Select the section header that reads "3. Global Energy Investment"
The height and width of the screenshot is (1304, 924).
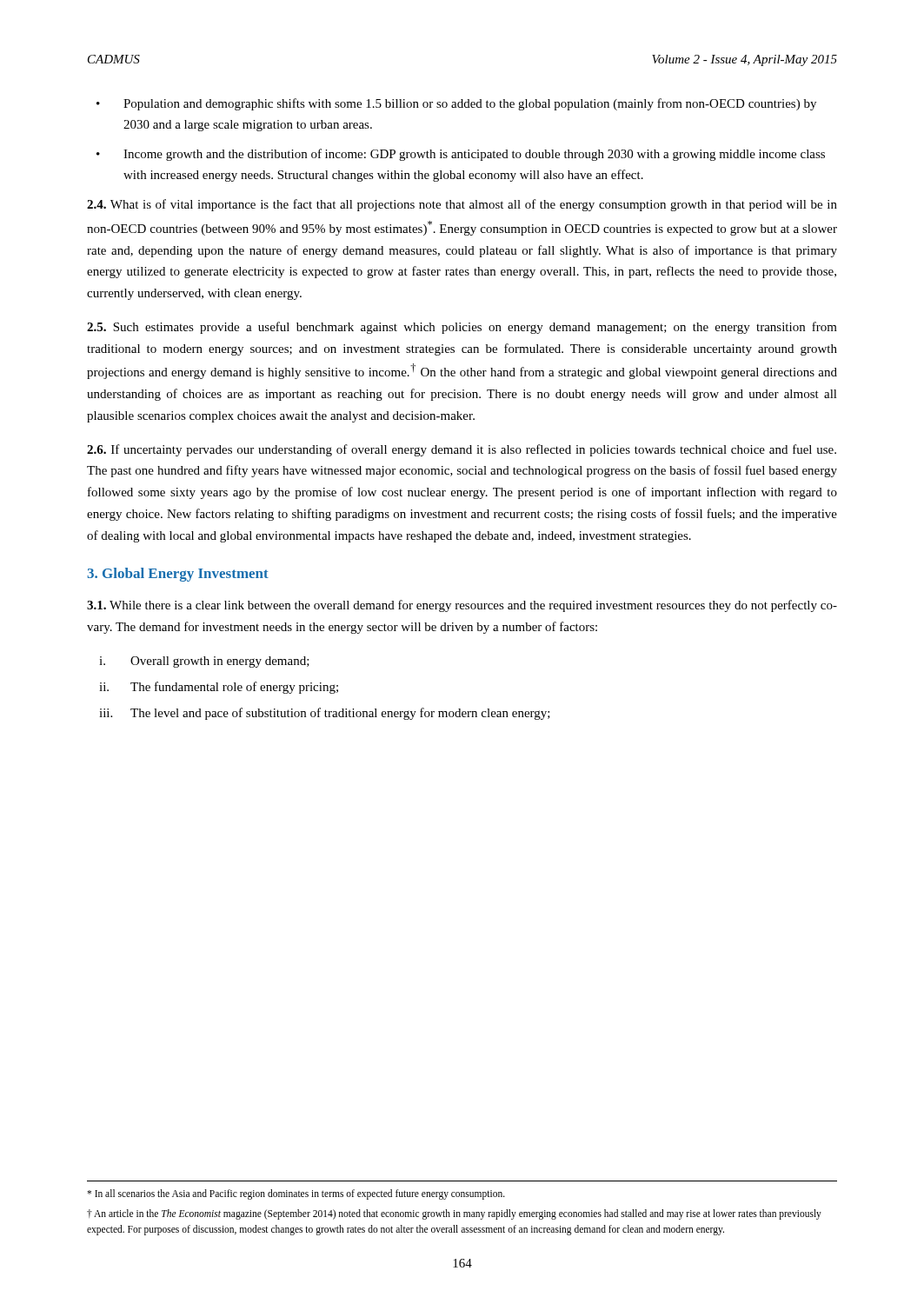tap(178, 574)
